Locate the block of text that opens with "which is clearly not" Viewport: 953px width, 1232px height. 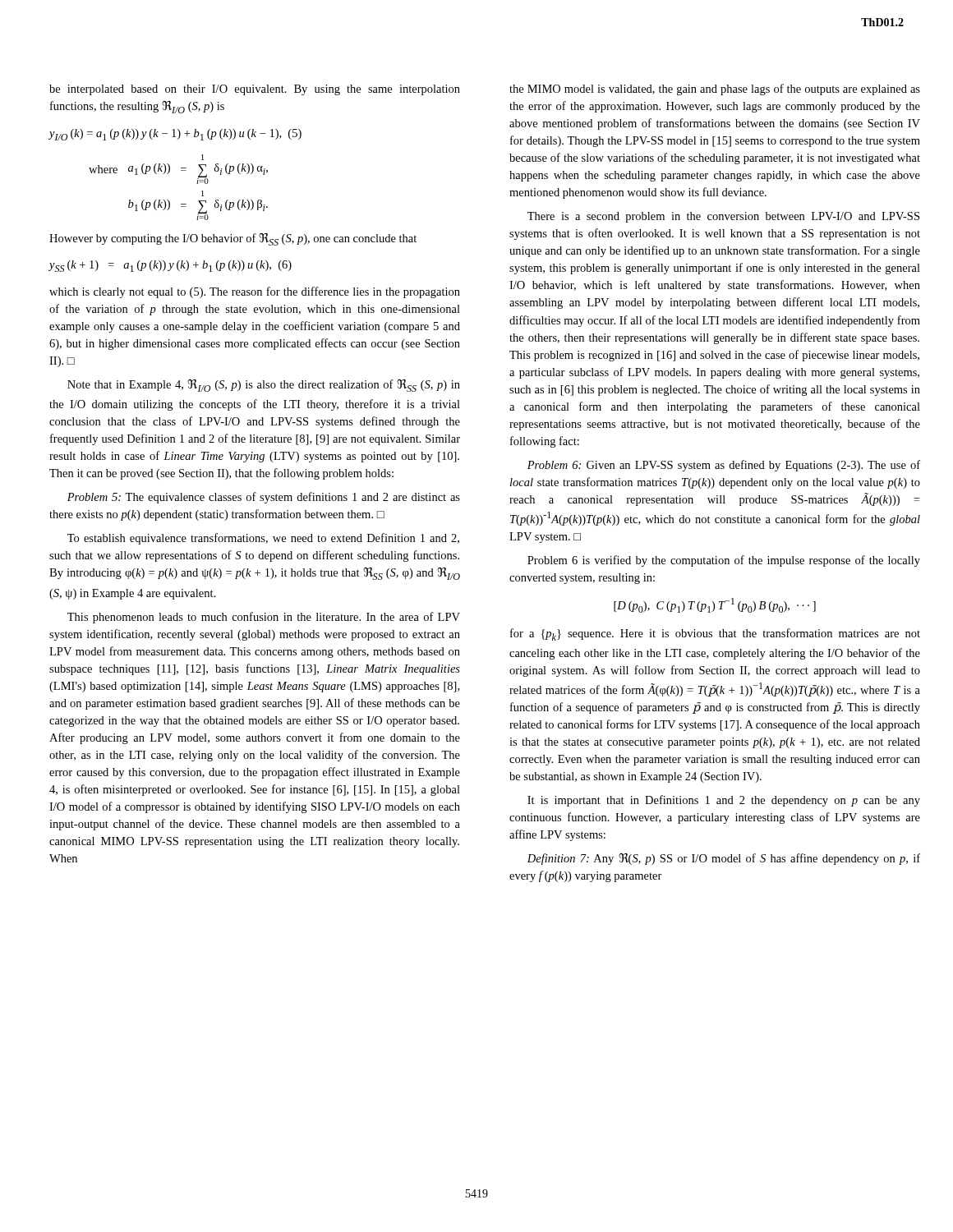click(255, 326)
